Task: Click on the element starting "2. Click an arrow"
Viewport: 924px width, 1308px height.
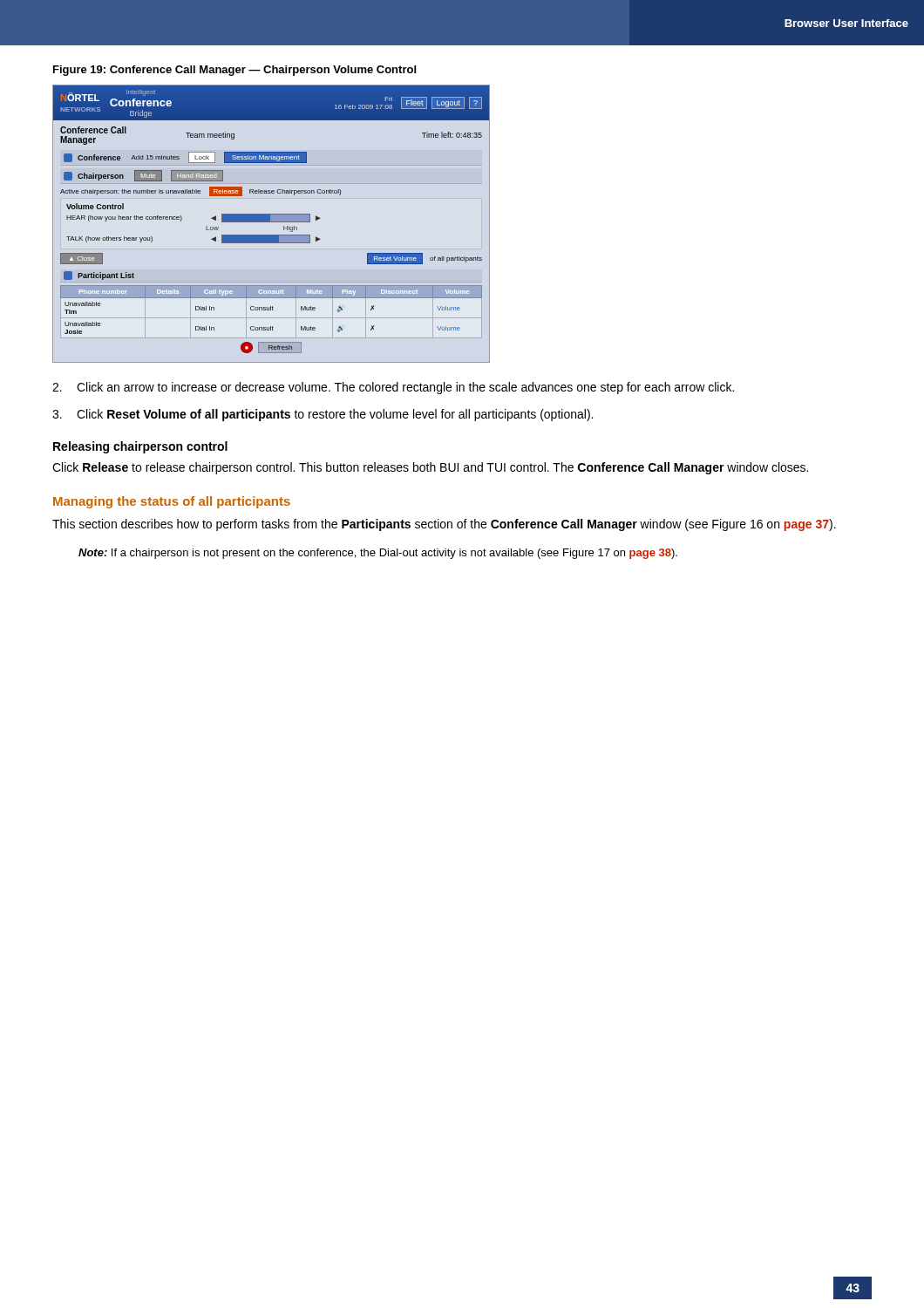Action: 462,388
